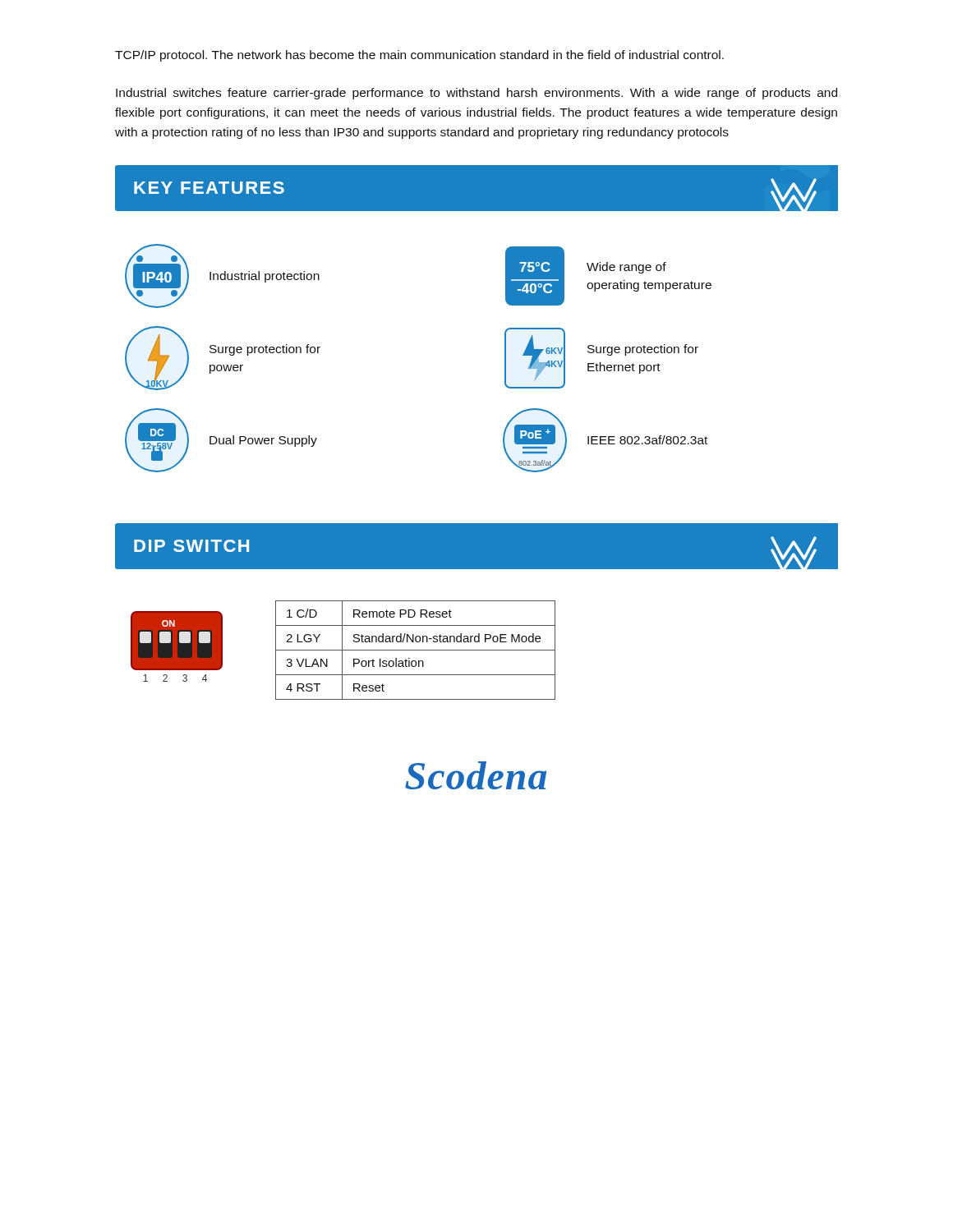Viewport: 953px width, 1232px height.
Task: Find the photo
Action: coord(177,650)
